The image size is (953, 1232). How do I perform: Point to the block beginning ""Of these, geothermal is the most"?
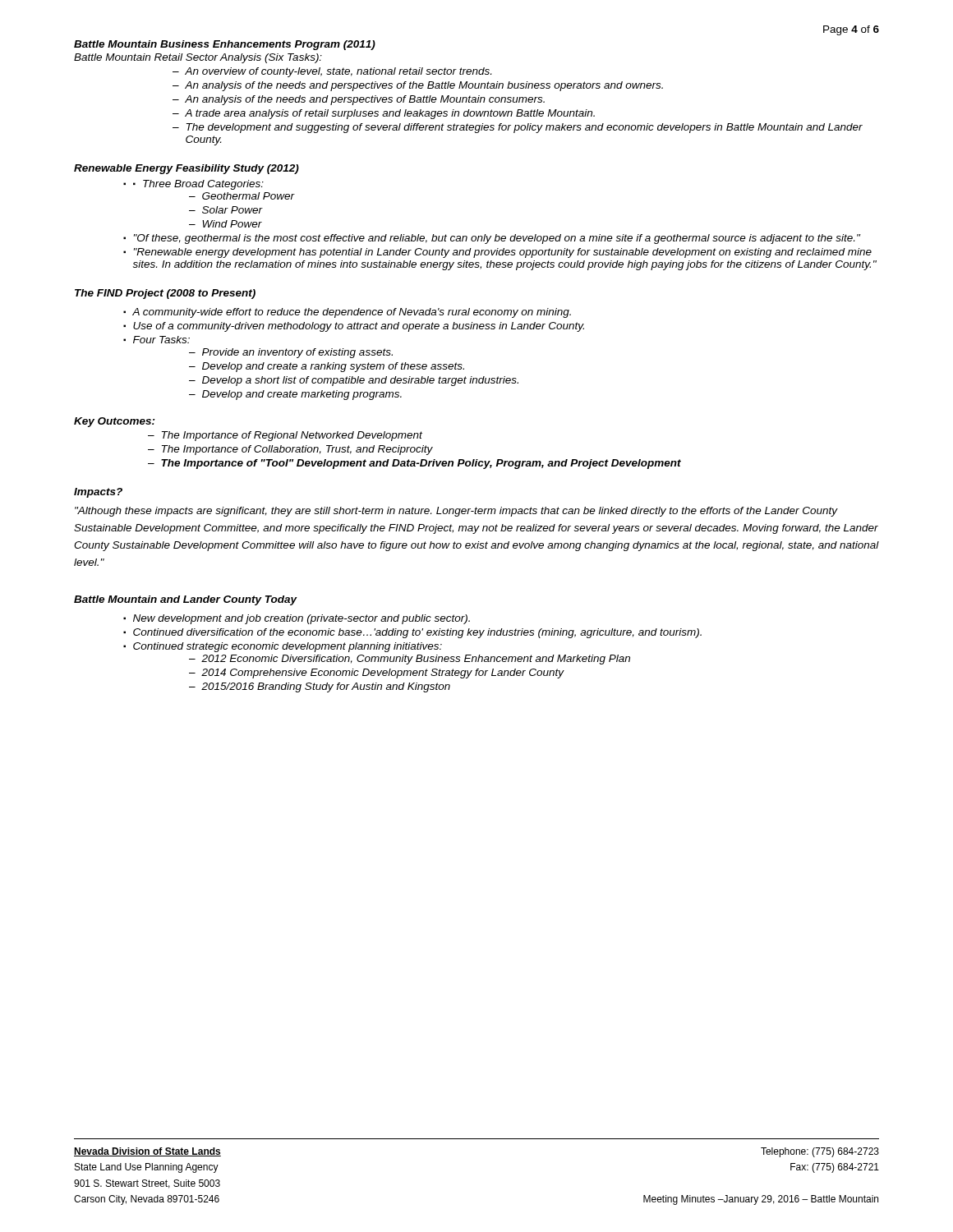point(496,238)
